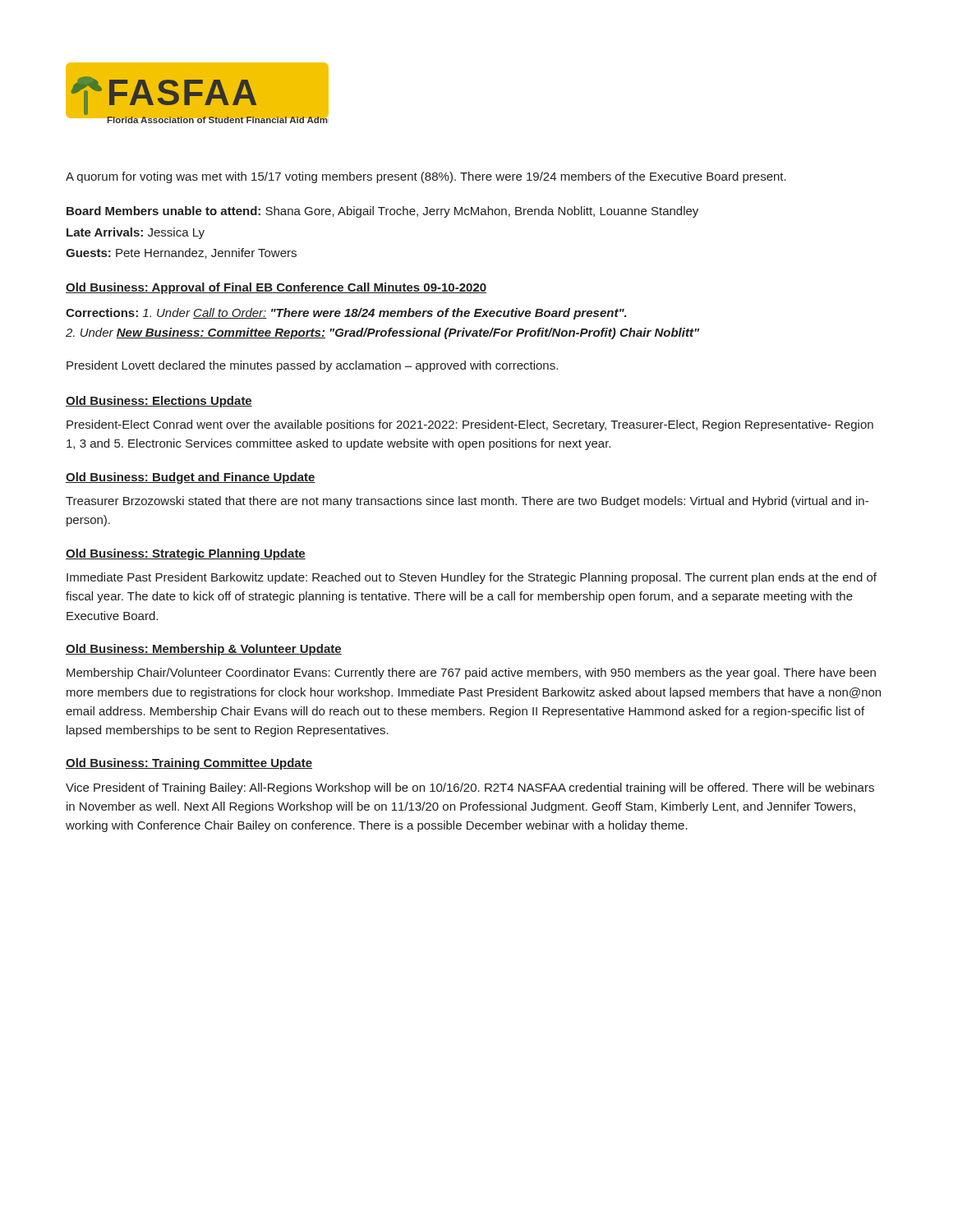The image size is (953, 1232).
Task: Find the passage starting "Old Business: Strategic Planning Update"
Action: [x=186, y=553]
